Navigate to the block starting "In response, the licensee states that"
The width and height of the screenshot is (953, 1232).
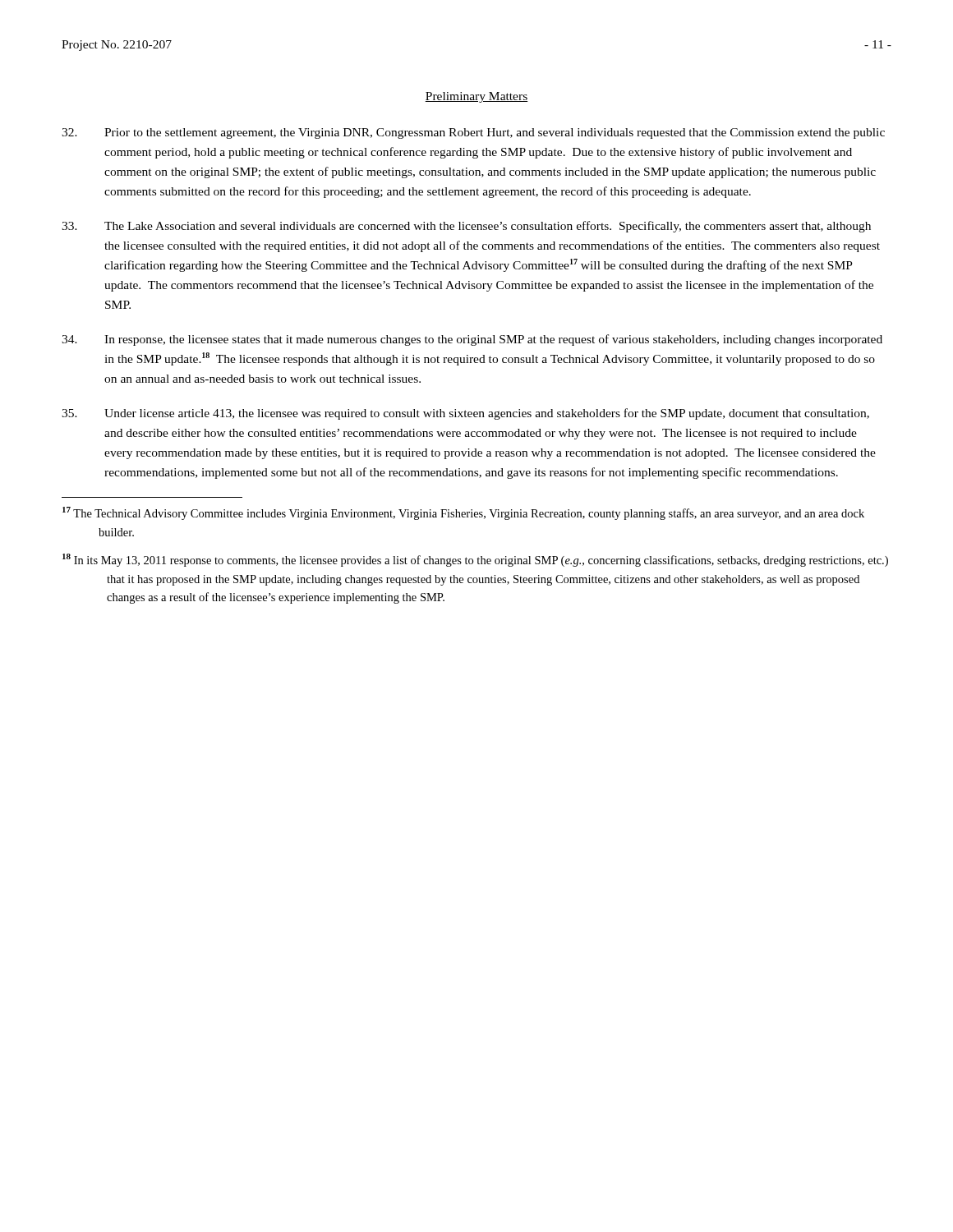click(x=475, y=359)
